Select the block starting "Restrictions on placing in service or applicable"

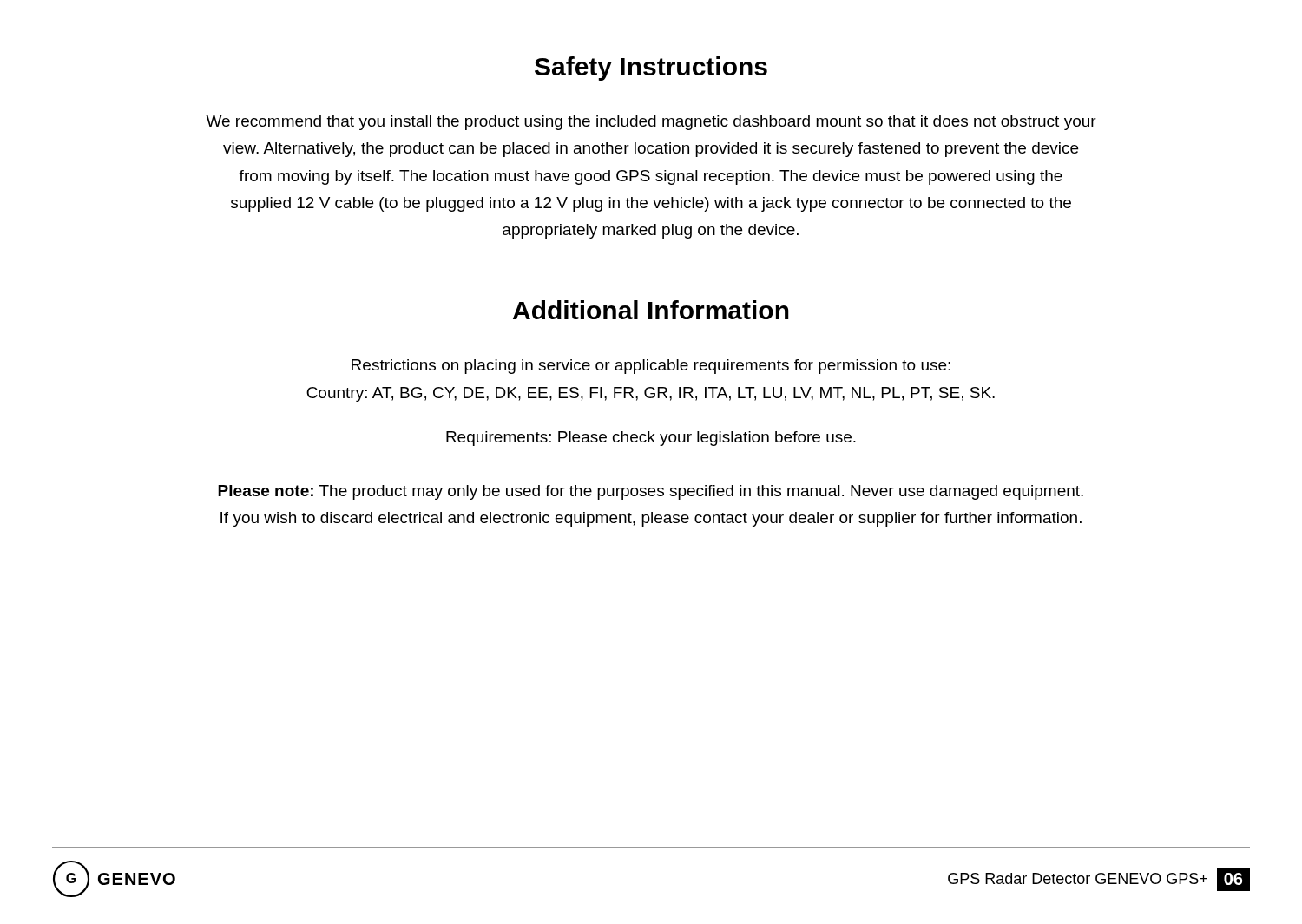pyautogui.click(x=651, y=379)
